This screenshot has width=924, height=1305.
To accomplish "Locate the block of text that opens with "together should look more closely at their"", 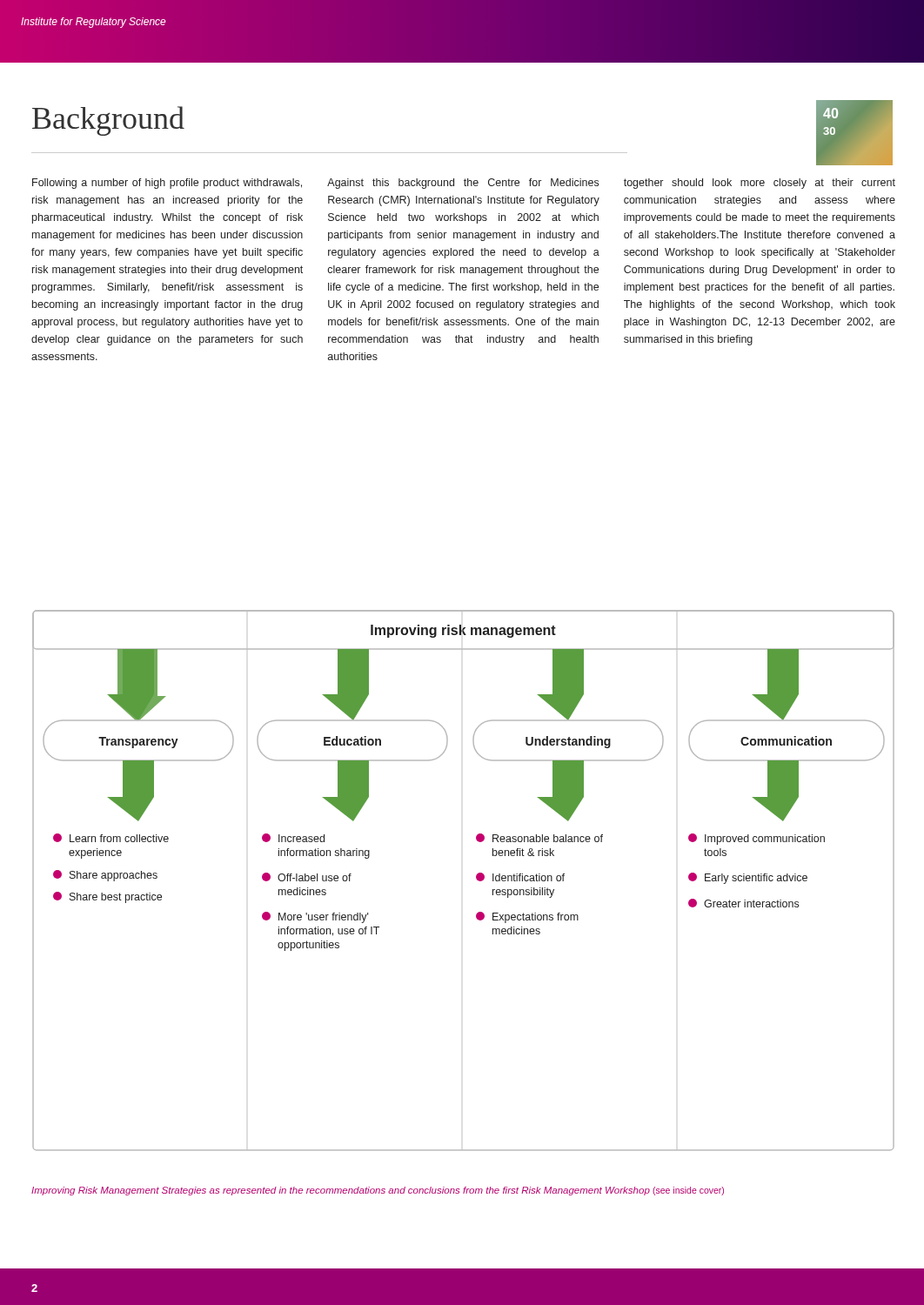I will (x=759, y=261).
